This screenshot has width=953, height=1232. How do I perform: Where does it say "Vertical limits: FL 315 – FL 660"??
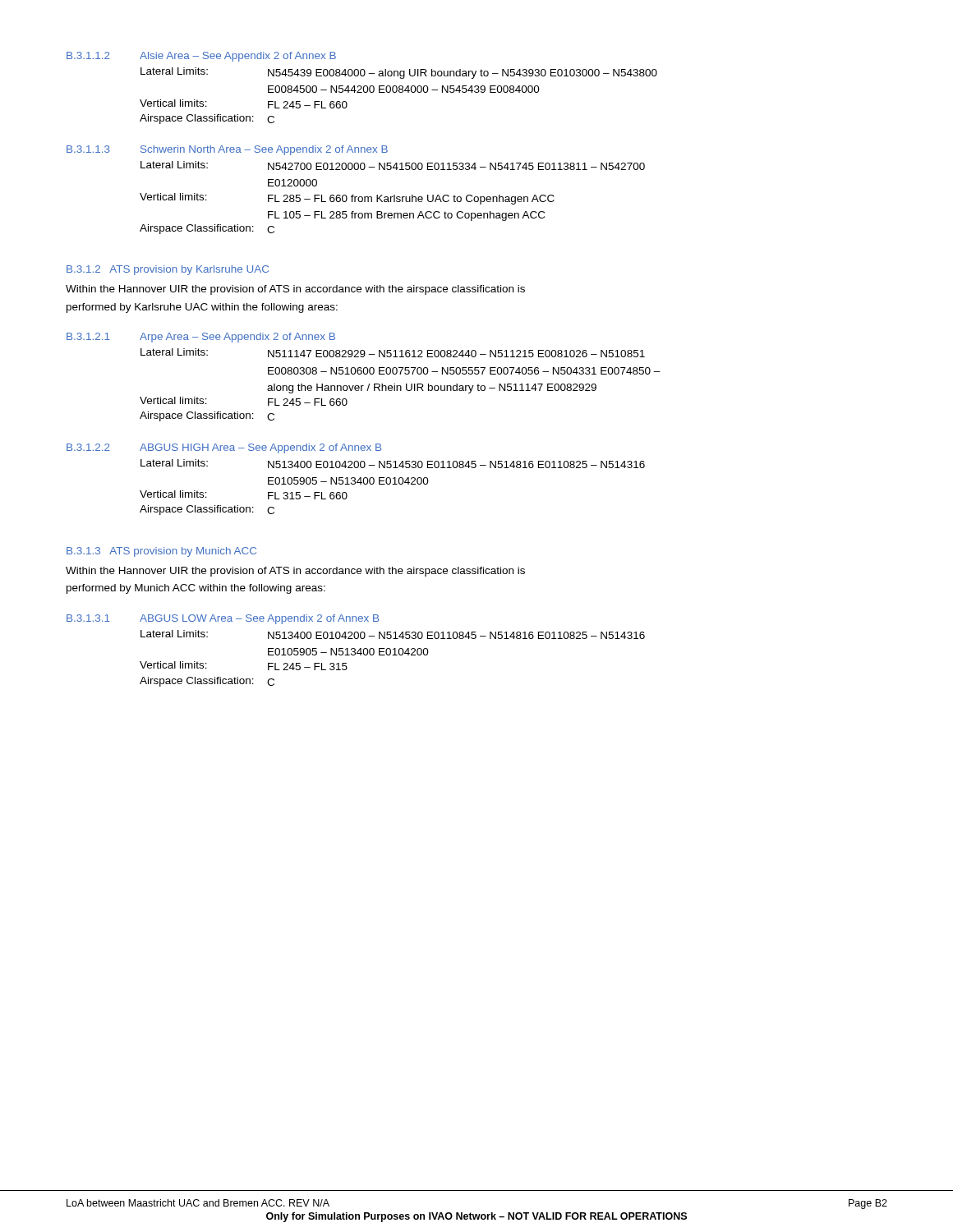click(x=175, y=495)
